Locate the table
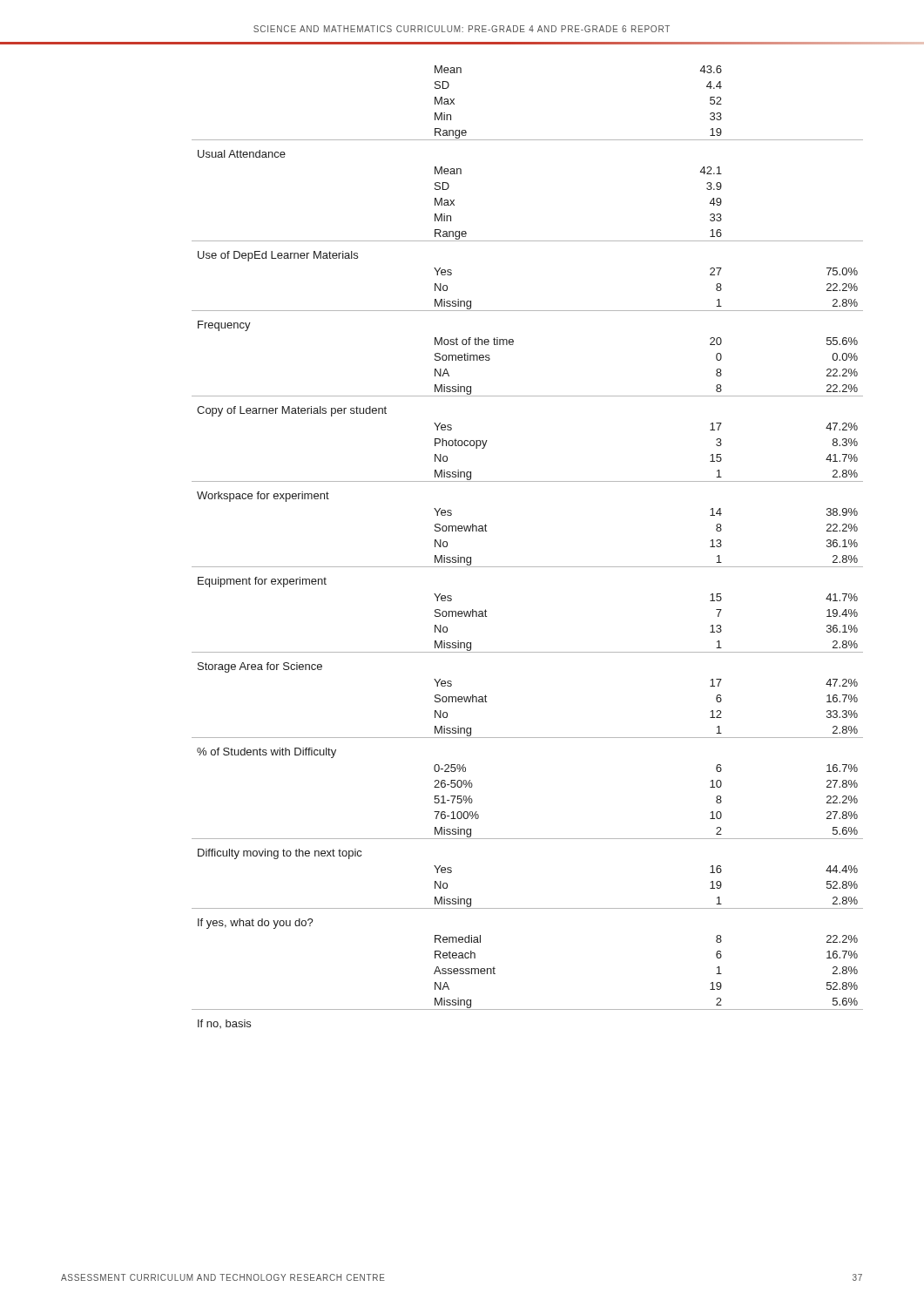Screen dimensions: 1307x924 click(x=527, y=546)
